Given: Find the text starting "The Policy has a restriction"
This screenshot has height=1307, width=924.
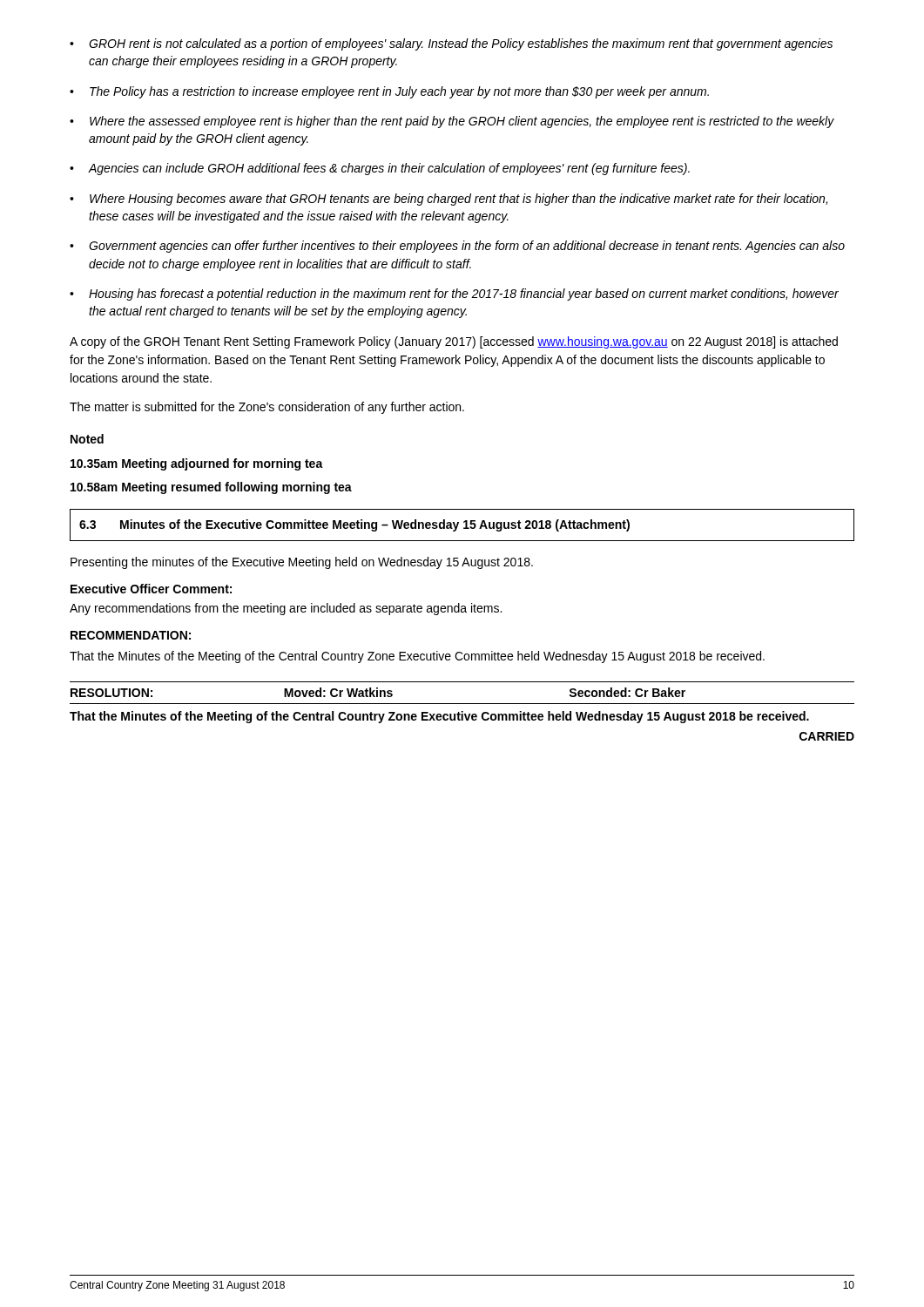Looking at the screenshot, I should pos(390,91).
